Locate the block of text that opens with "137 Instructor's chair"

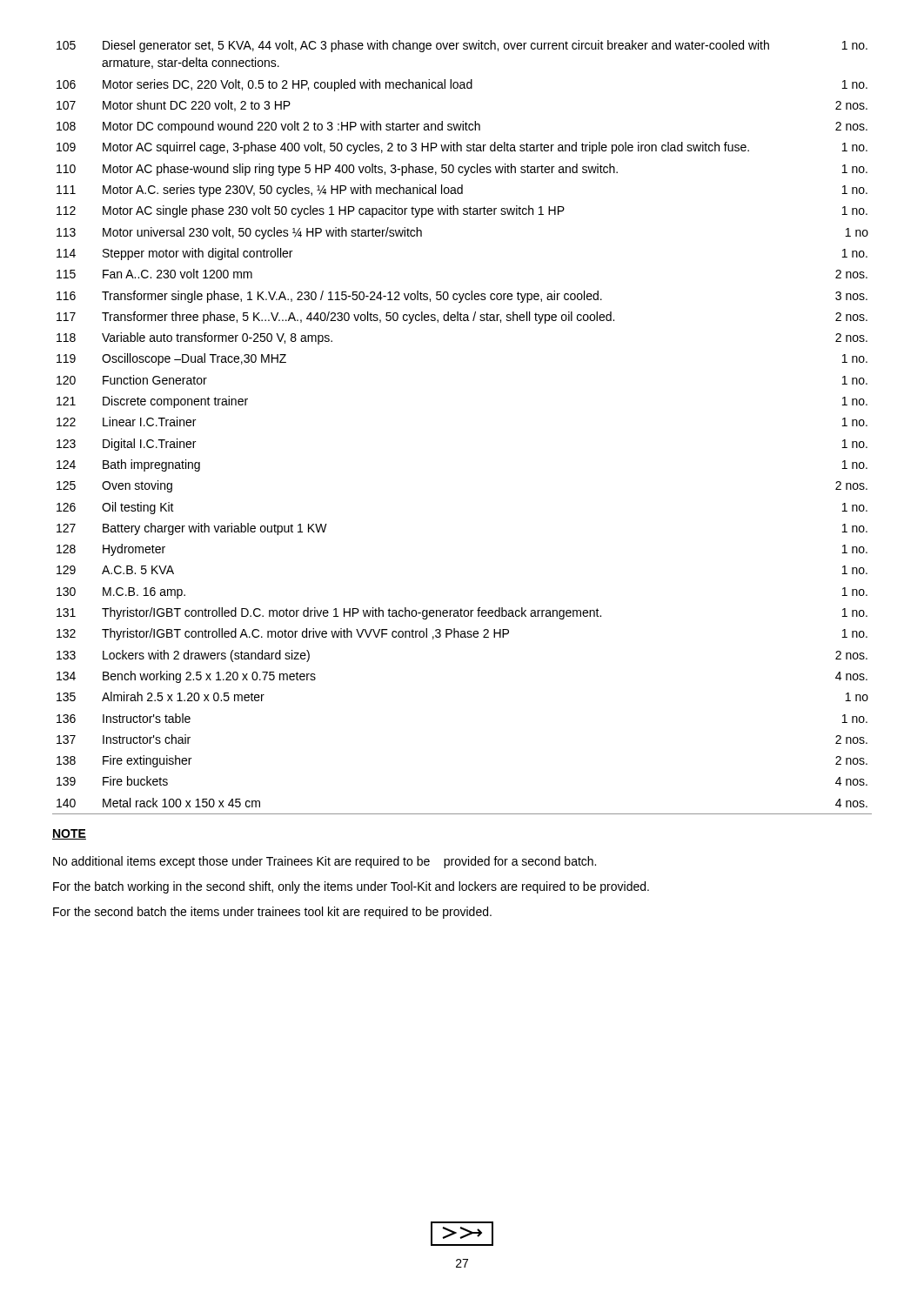66,739
